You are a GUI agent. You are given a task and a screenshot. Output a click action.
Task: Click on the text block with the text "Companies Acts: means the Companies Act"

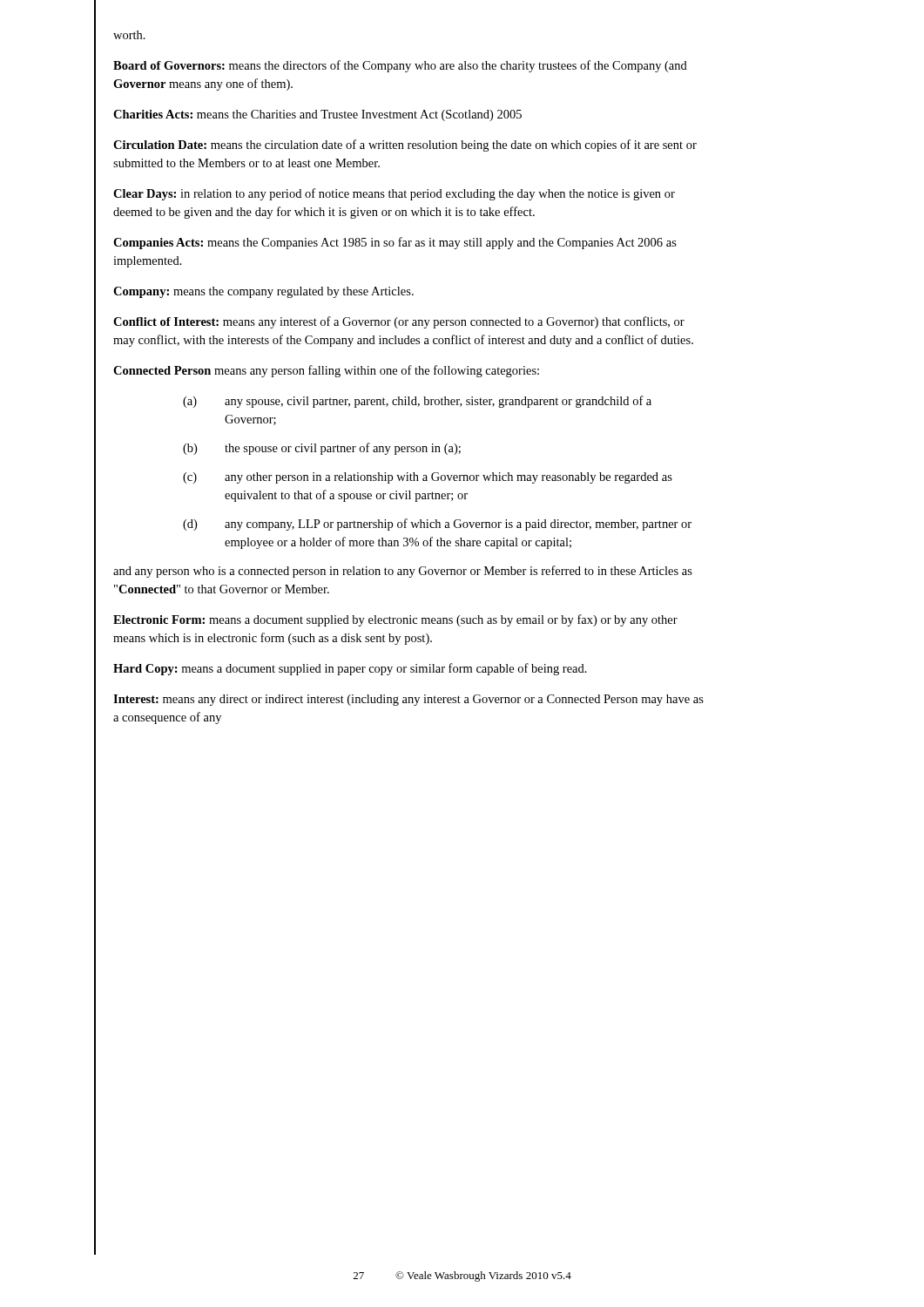click(395, 252)
